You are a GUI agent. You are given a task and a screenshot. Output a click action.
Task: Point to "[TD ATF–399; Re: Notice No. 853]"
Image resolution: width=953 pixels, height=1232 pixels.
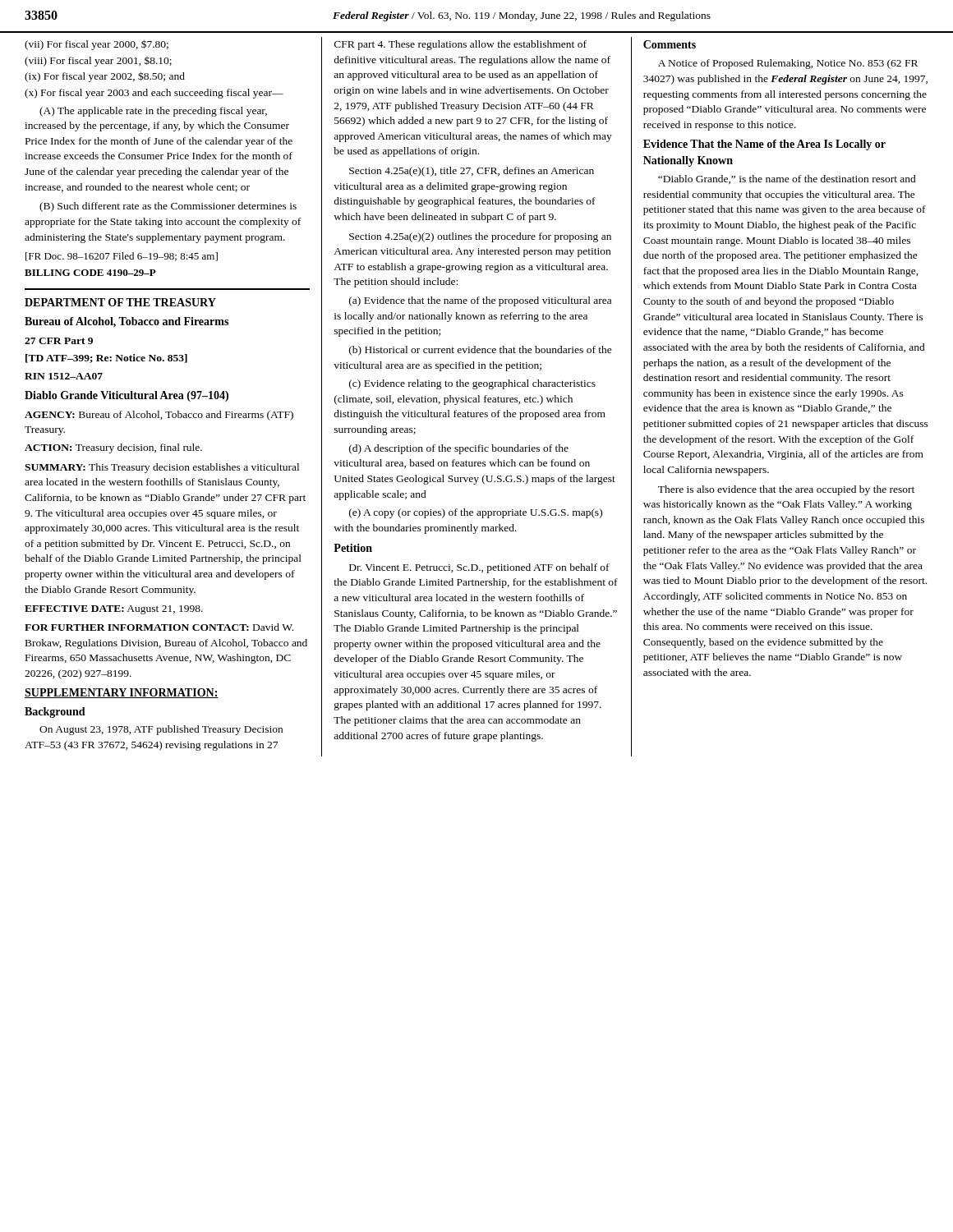[x=106, y=358]
